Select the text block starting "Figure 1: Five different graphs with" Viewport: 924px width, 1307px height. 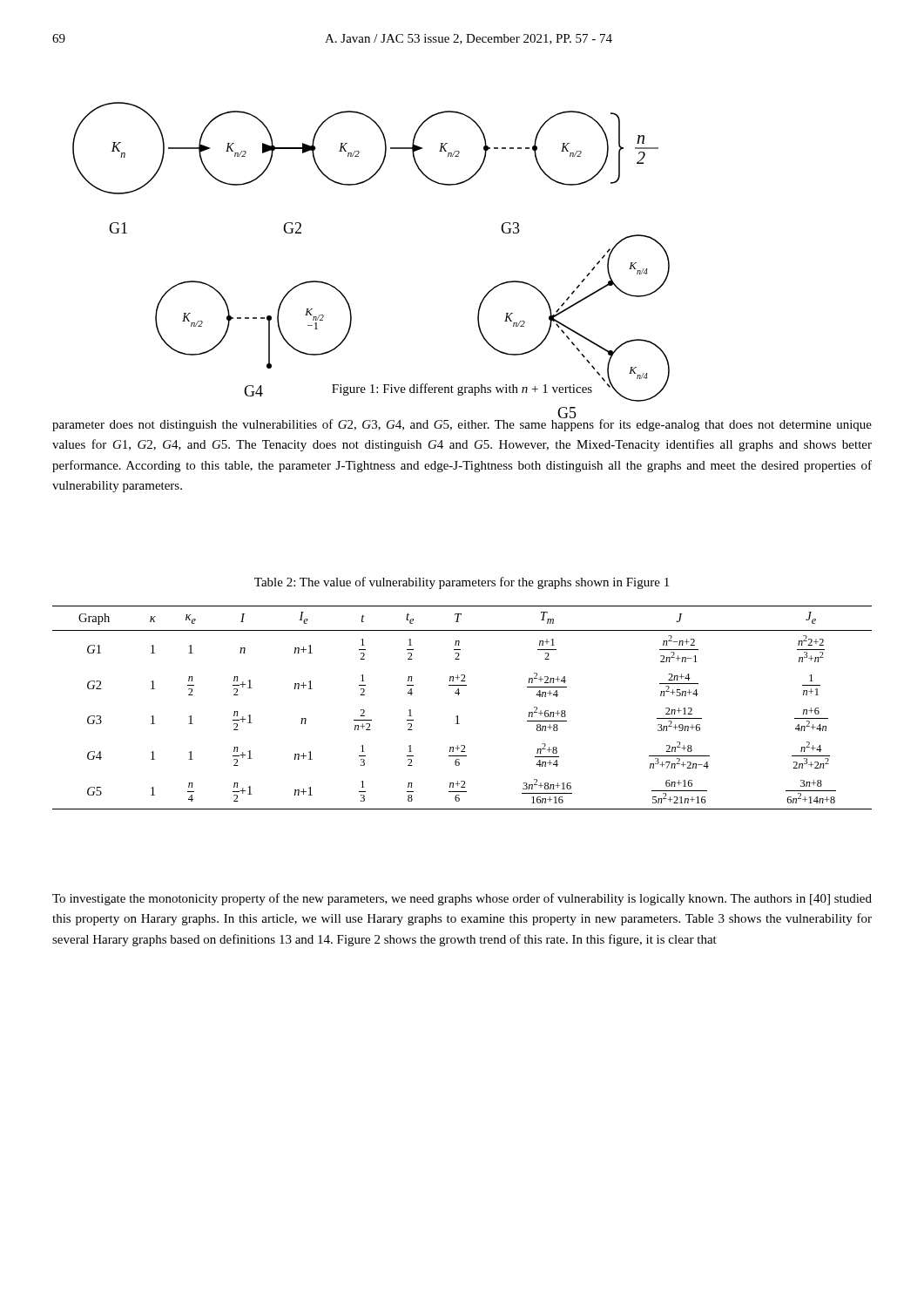462,389
